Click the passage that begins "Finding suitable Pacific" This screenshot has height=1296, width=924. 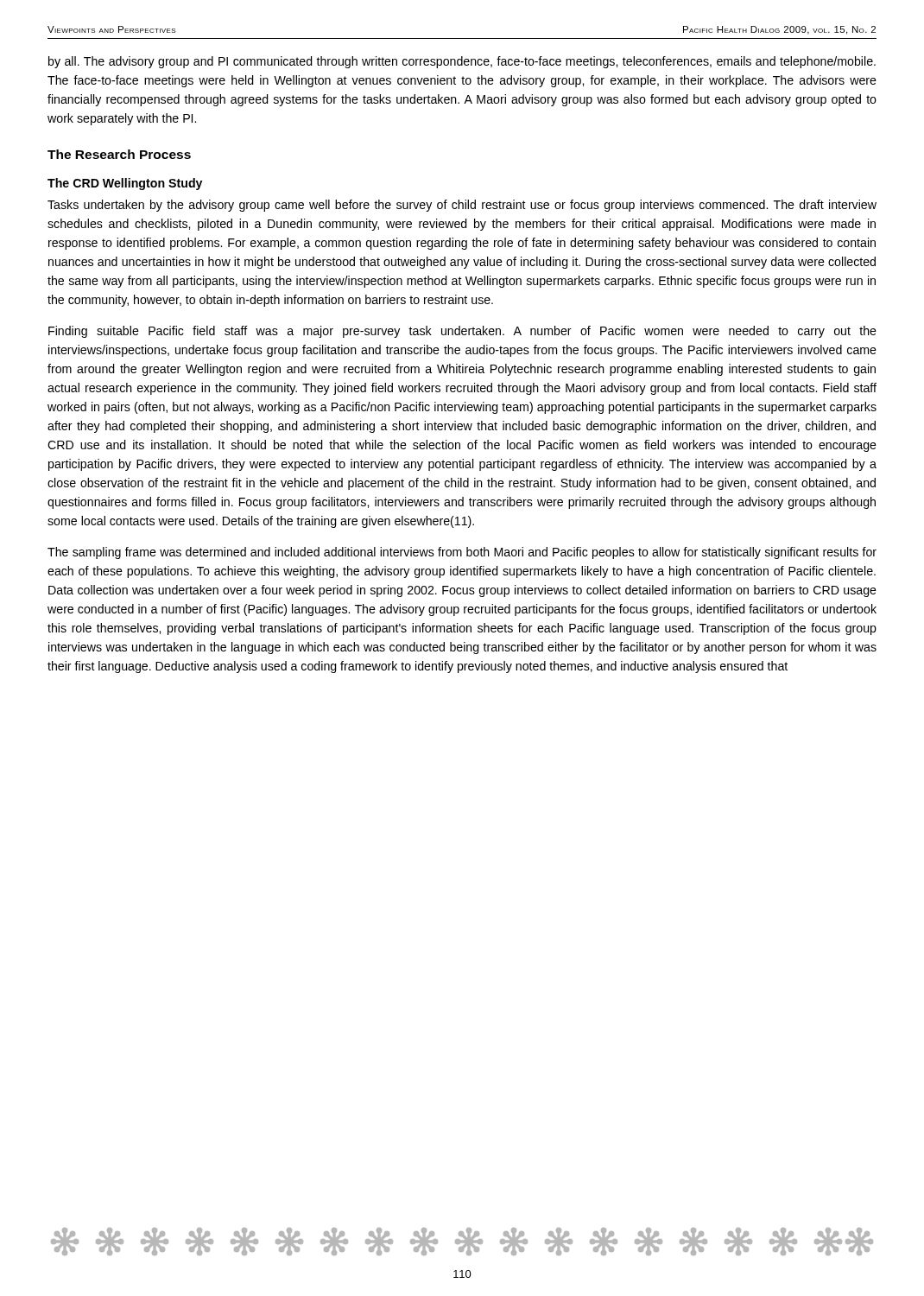462,426
